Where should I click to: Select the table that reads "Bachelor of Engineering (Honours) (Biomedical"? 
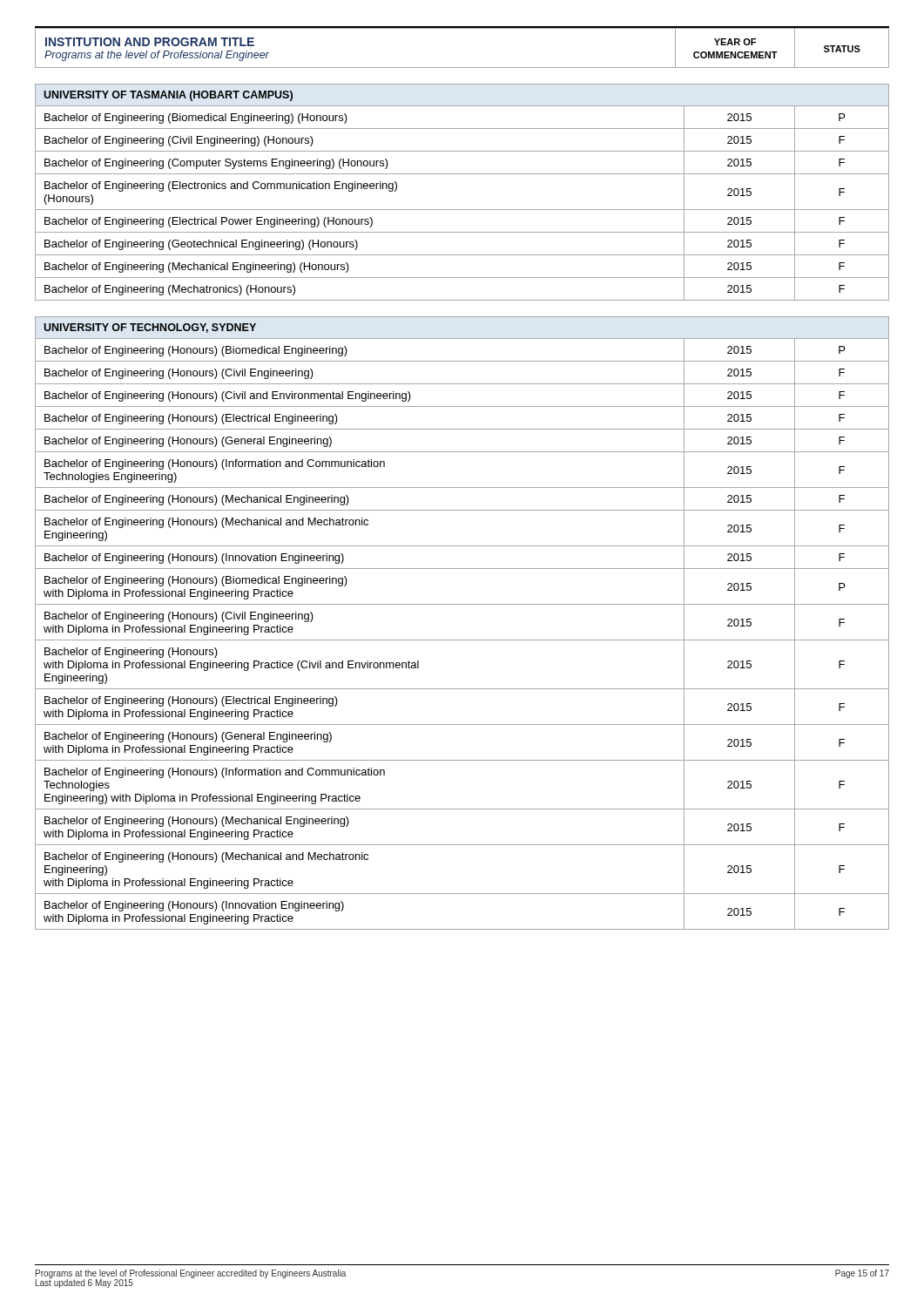(462, 623)
